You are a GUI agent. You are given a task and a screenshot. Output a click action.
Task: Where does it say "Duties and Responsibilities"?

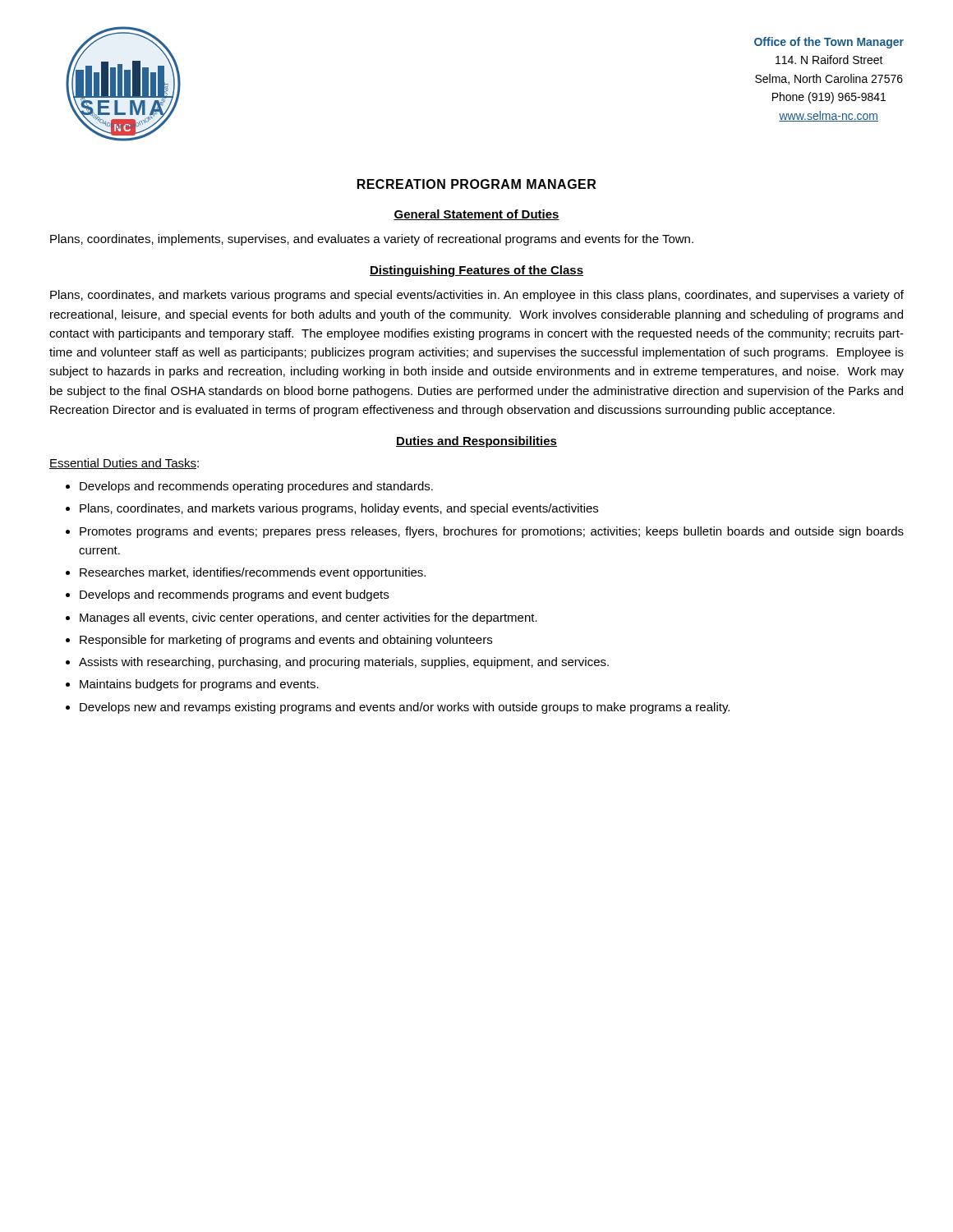476,441
